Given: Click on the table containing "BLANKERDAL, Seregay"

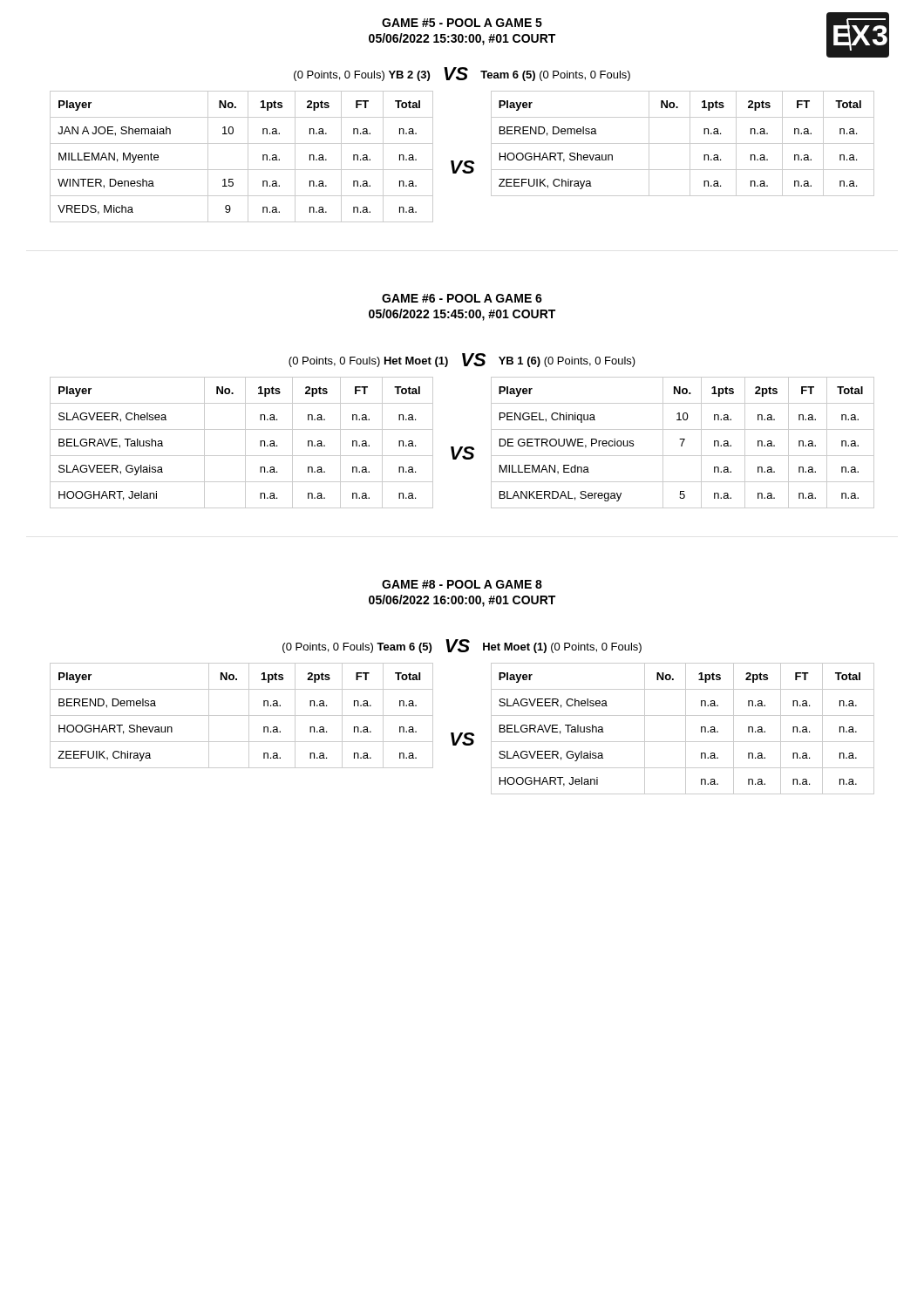Looking at the screenshot, I should click(682, 443).
